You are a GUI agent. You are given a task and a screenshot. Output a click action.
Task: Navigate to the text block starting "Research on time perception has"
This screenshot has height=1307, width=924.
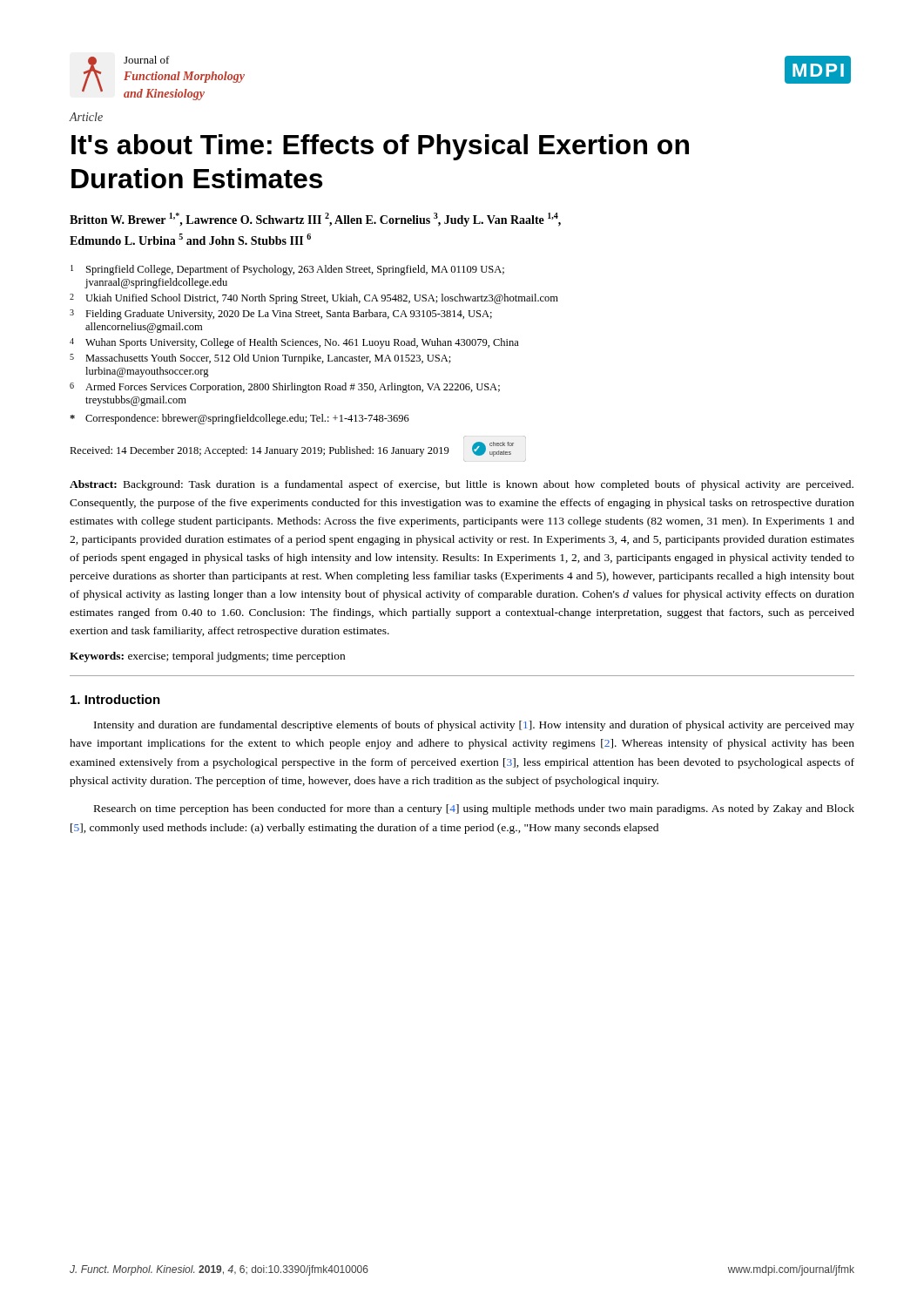(x=462, y=818)
